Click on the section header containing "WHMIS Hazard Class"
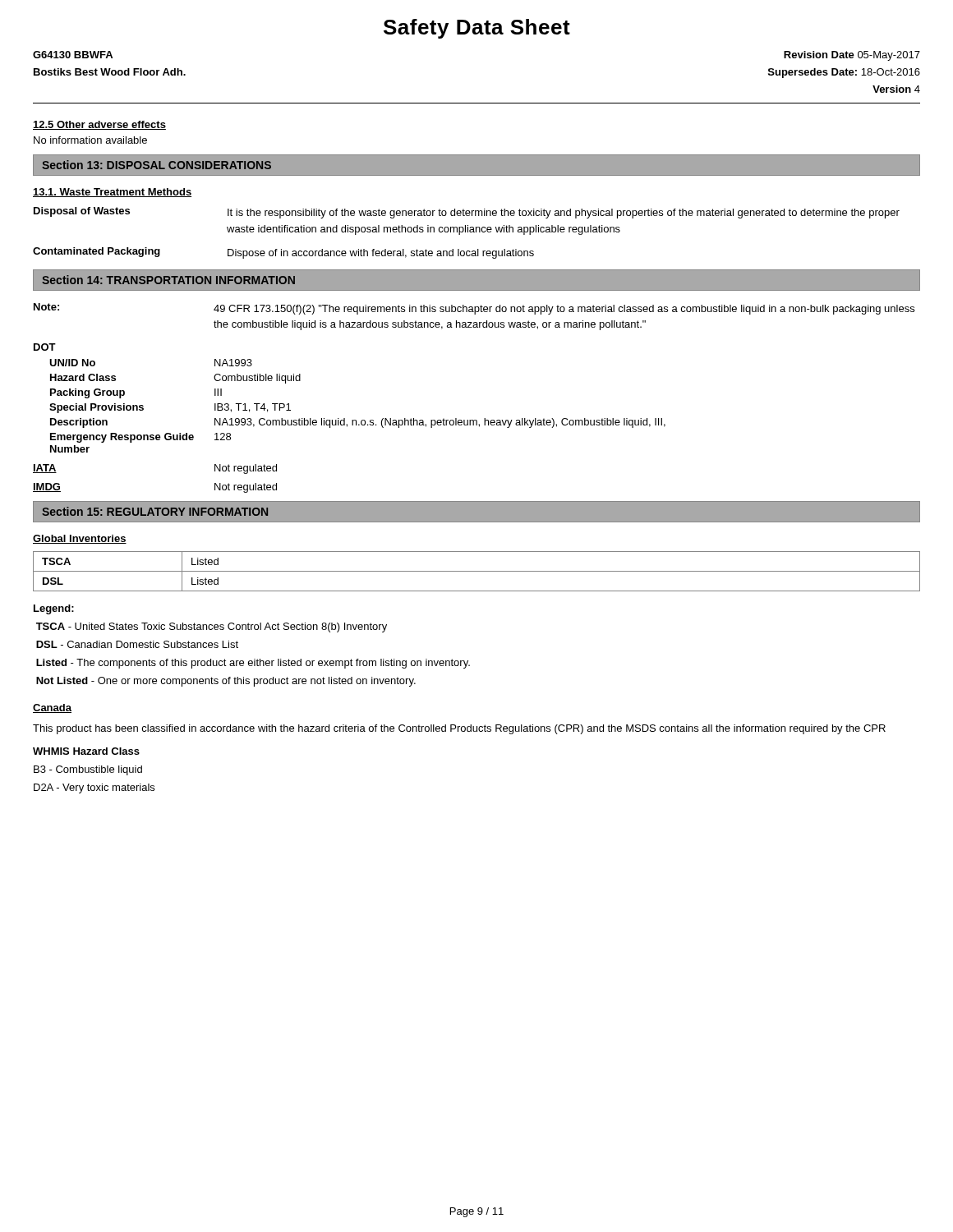 [86, 751]
